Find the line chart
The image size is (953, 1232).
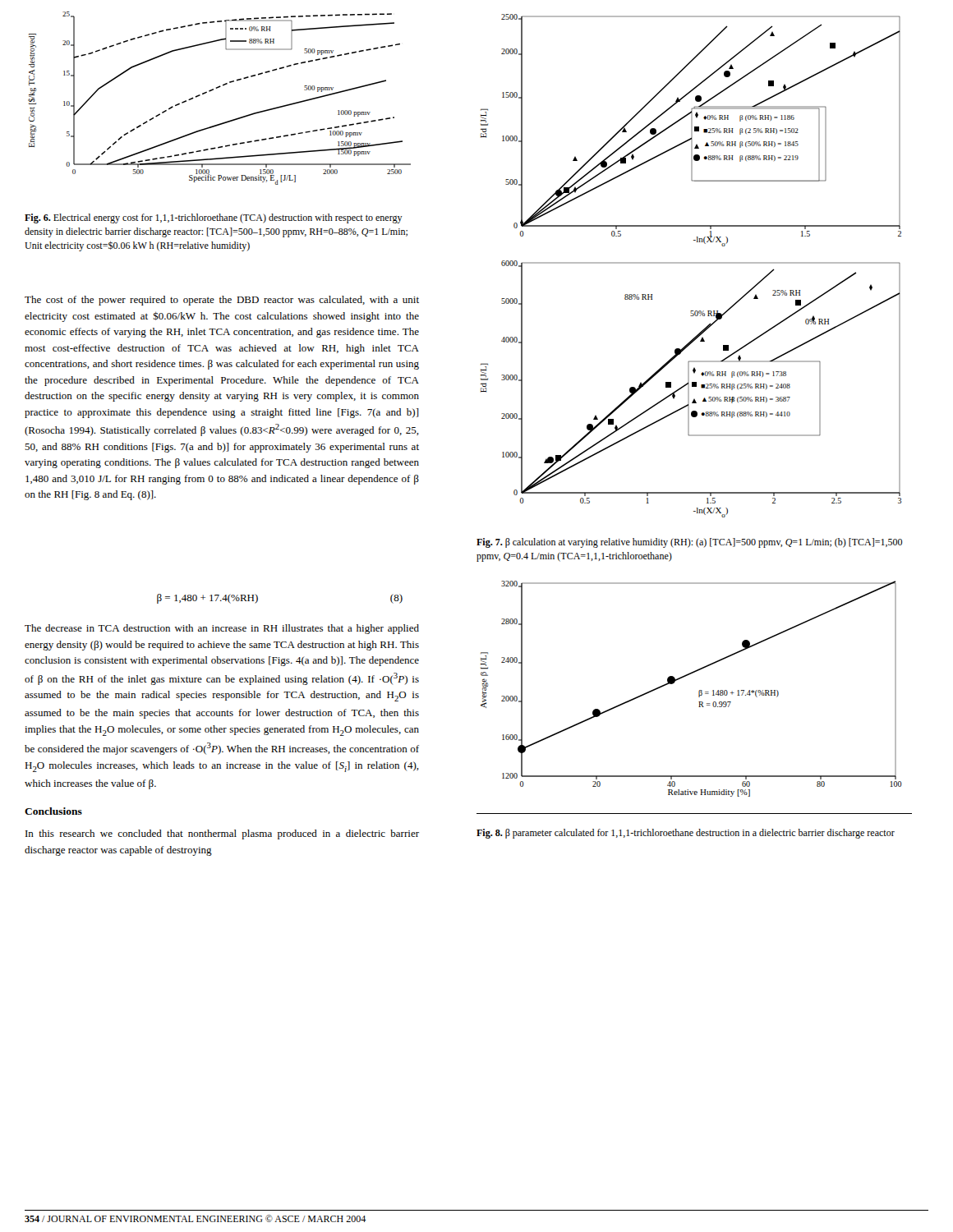[222, 103]
